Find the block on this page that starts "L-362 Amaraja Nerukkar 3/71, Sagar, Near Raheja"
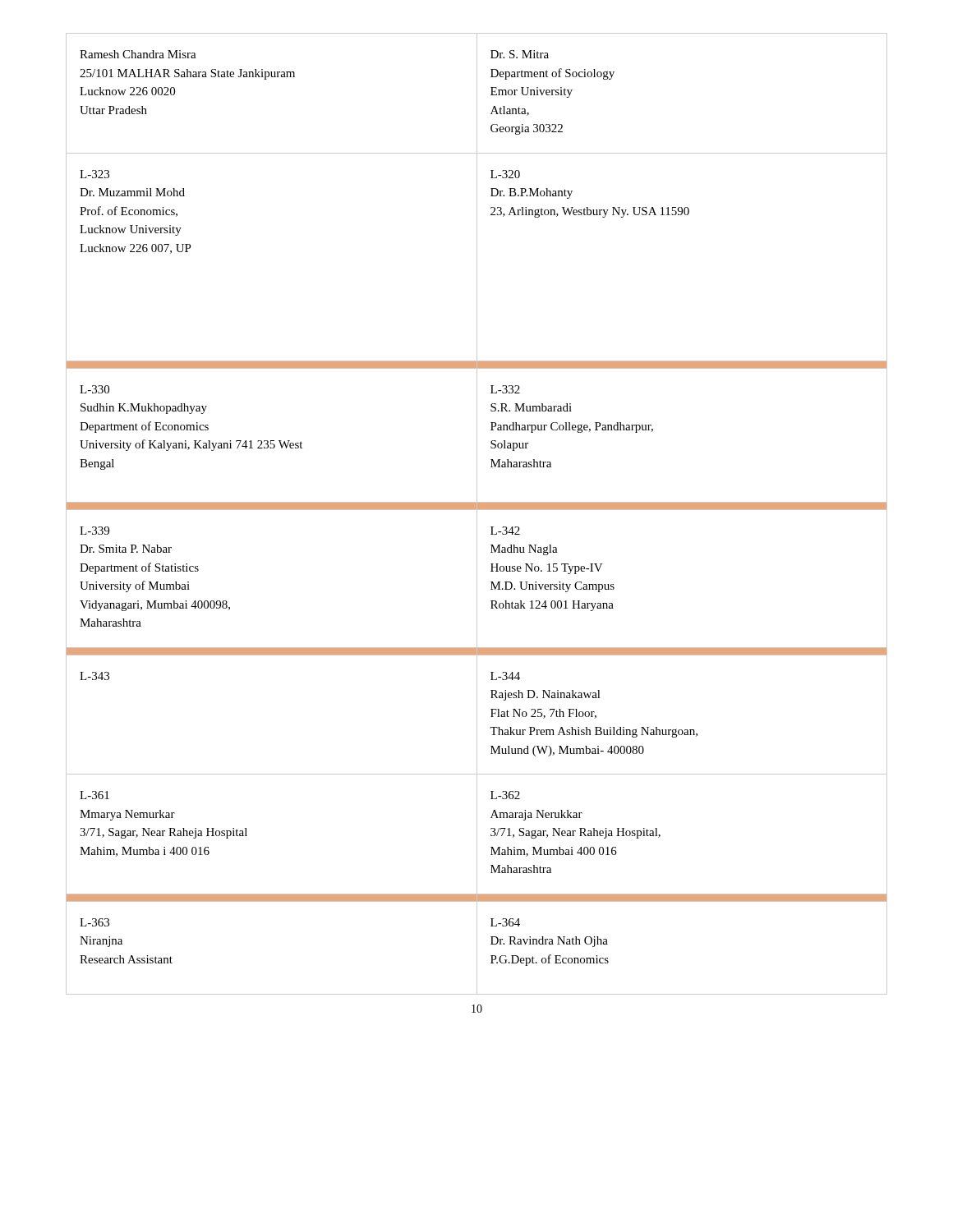 [505, 795]
